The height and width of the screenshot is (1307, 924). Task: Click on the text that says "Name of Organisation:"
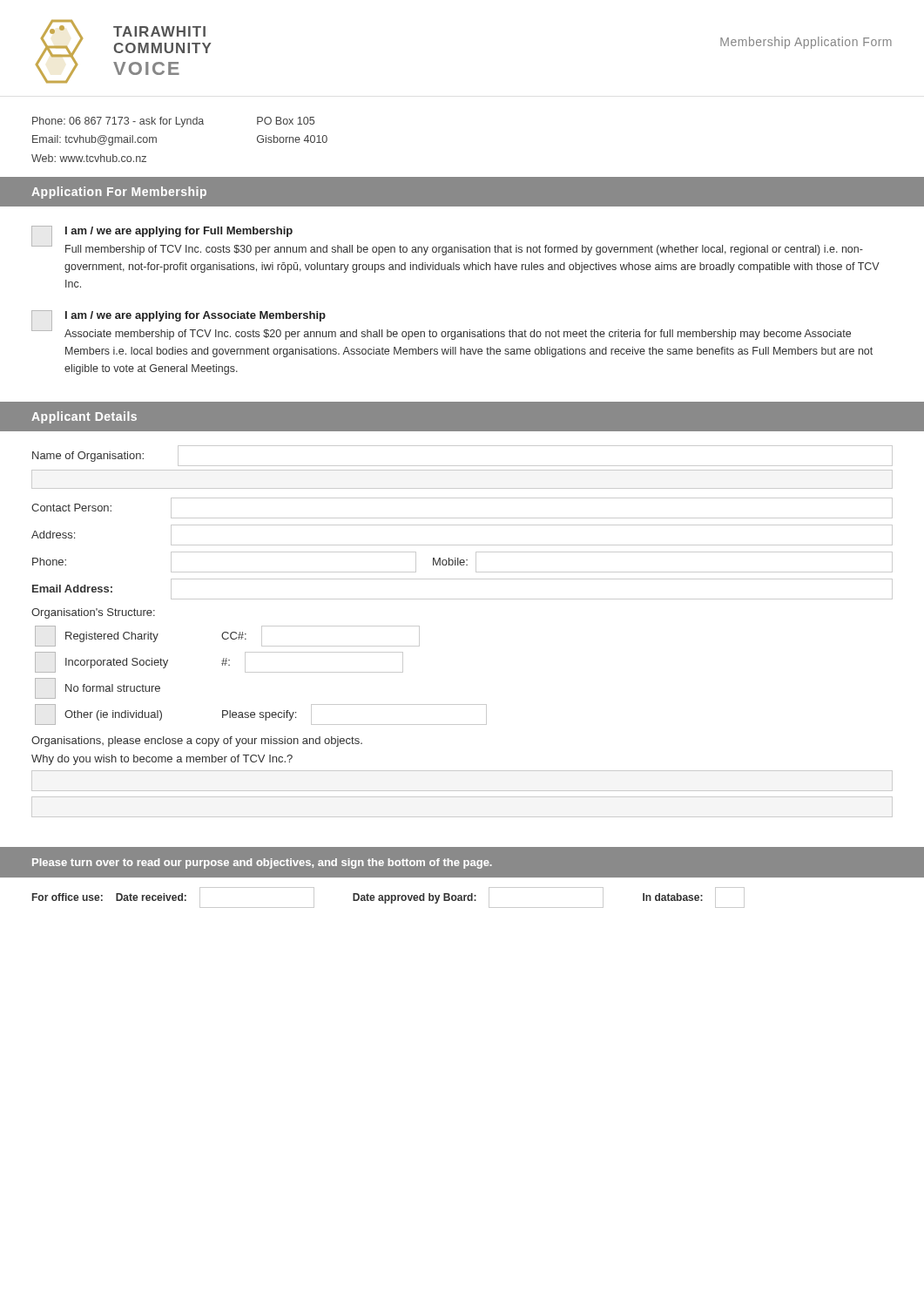462,455
